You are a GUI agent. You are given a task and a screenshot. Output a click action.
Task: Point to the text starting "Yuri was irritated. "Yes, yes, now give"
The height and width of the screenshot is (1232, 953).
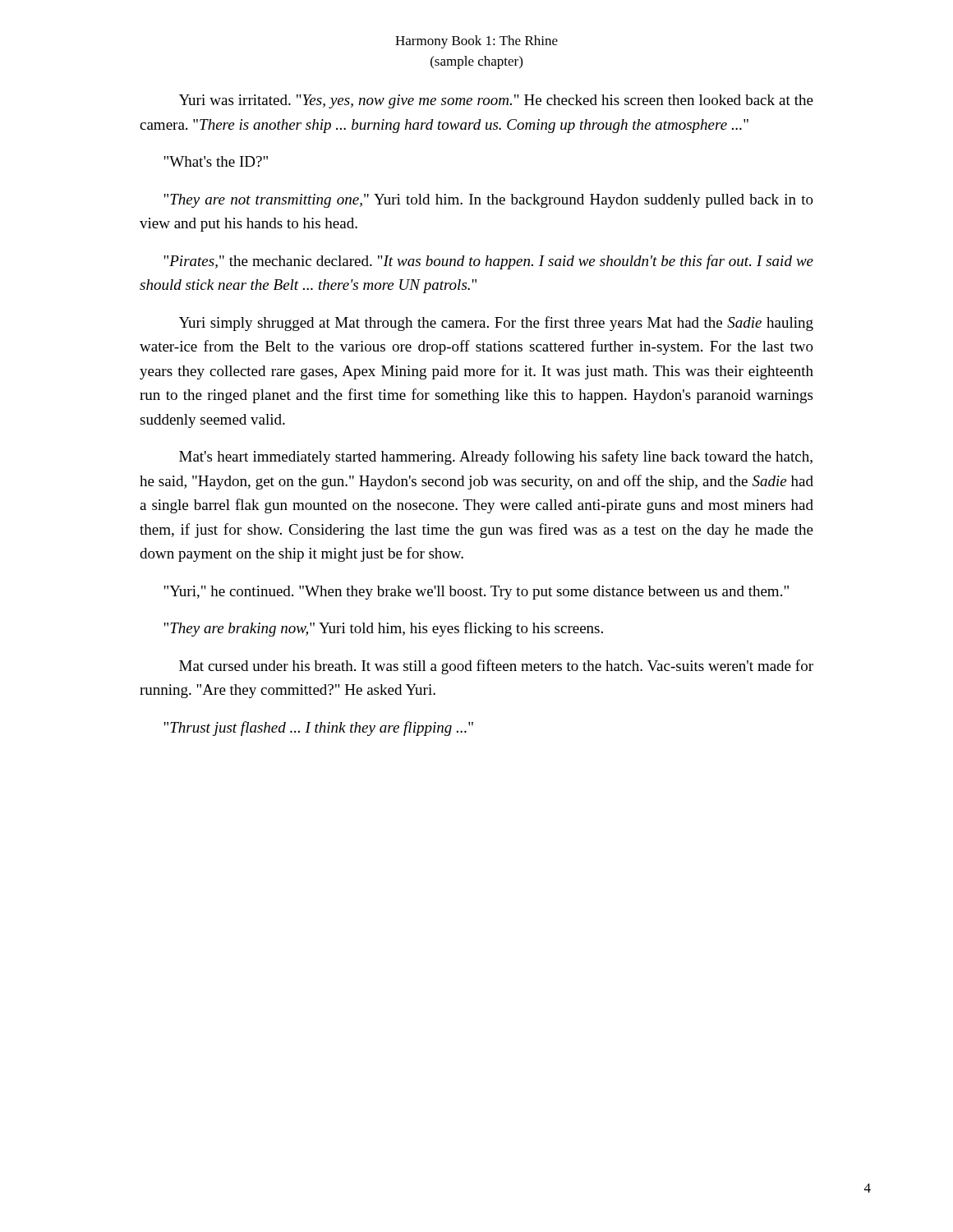[476, 112]
